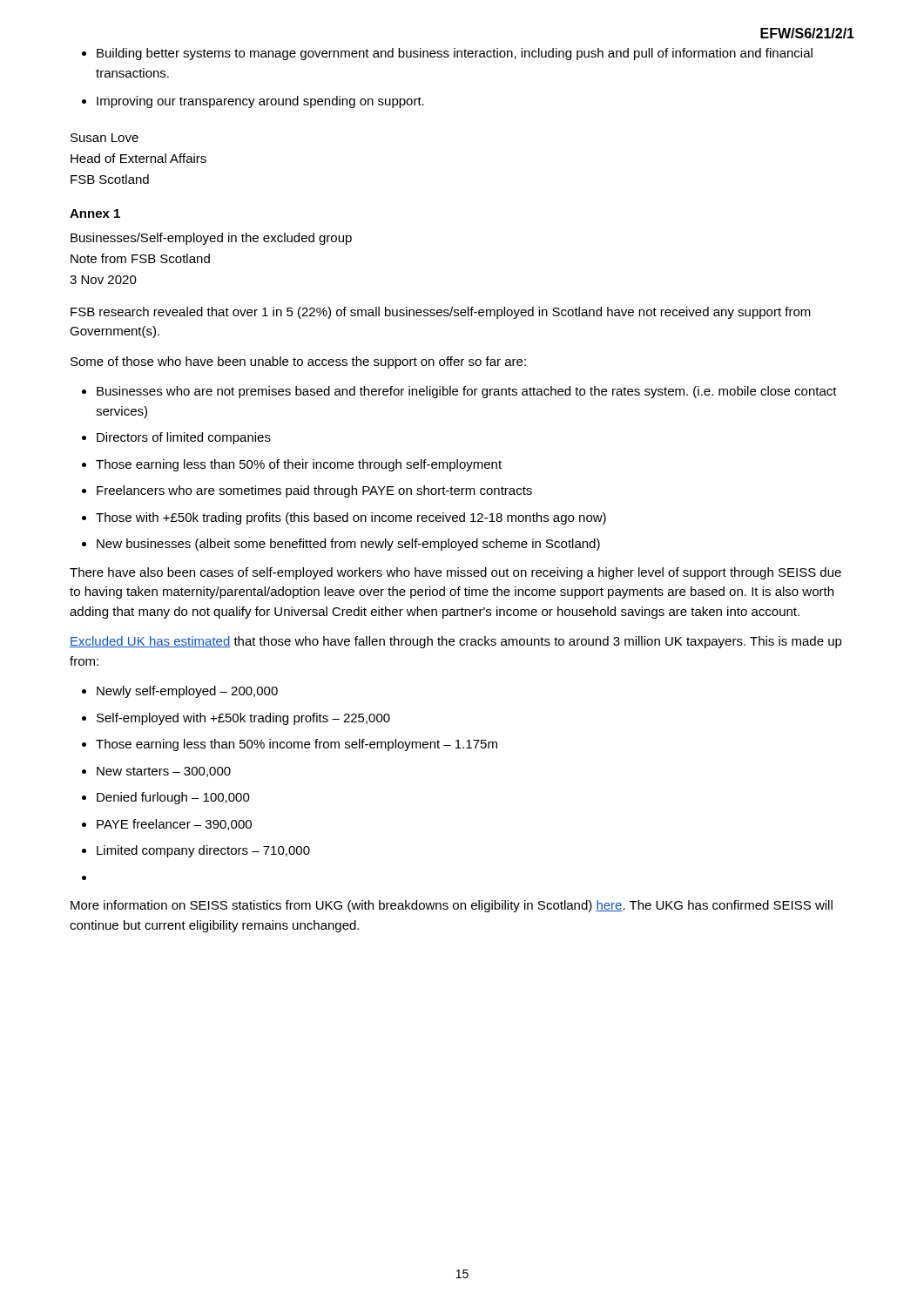
Task: Locate the element starting "Improving our transparency around spending on support."
Action: pyautogui.click(x=260, y=101)
